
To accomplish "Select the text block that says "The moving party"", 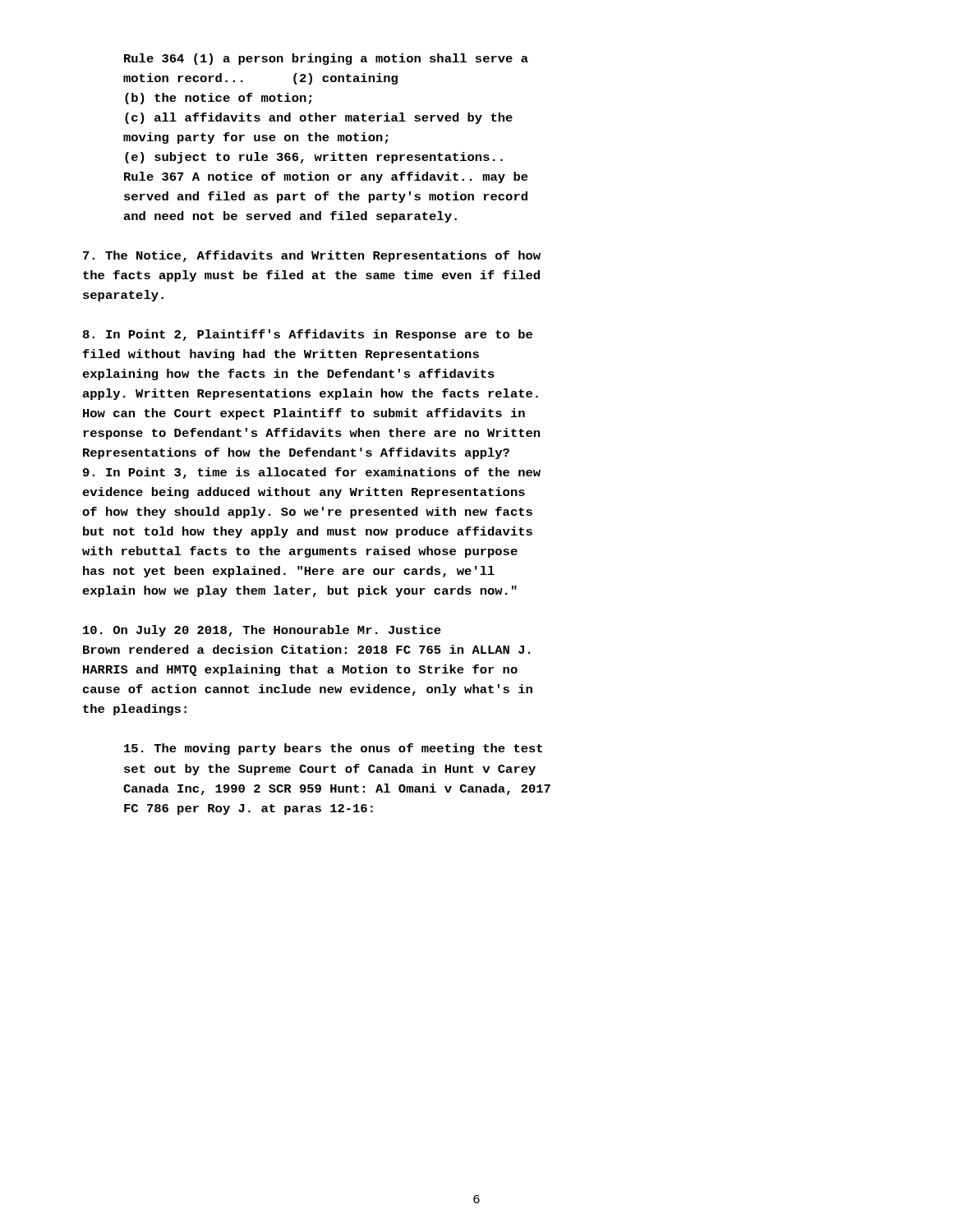I will 337,779.
